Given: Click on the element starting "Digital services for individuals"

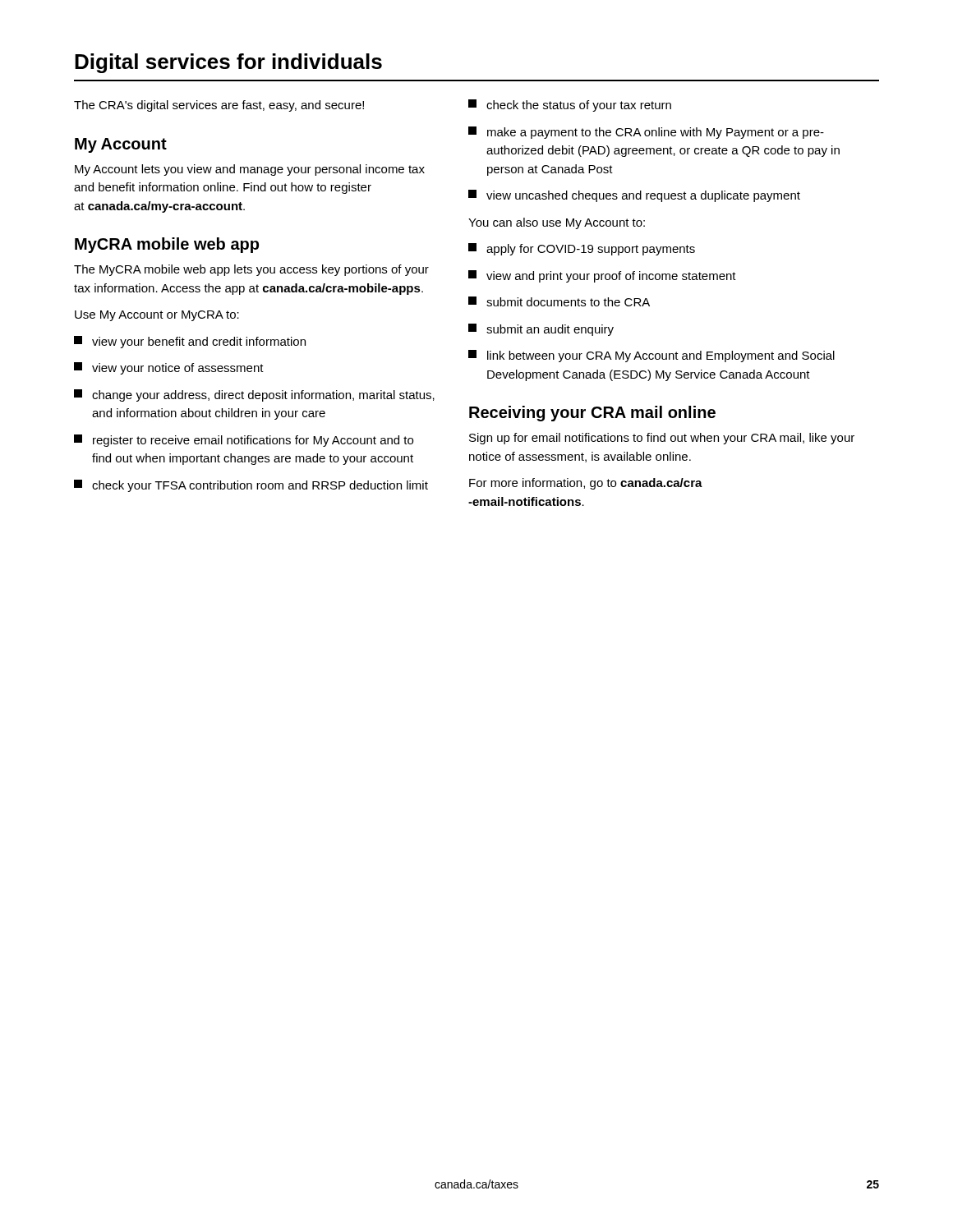Looking at the screenshot, I should tap(228, 63).
